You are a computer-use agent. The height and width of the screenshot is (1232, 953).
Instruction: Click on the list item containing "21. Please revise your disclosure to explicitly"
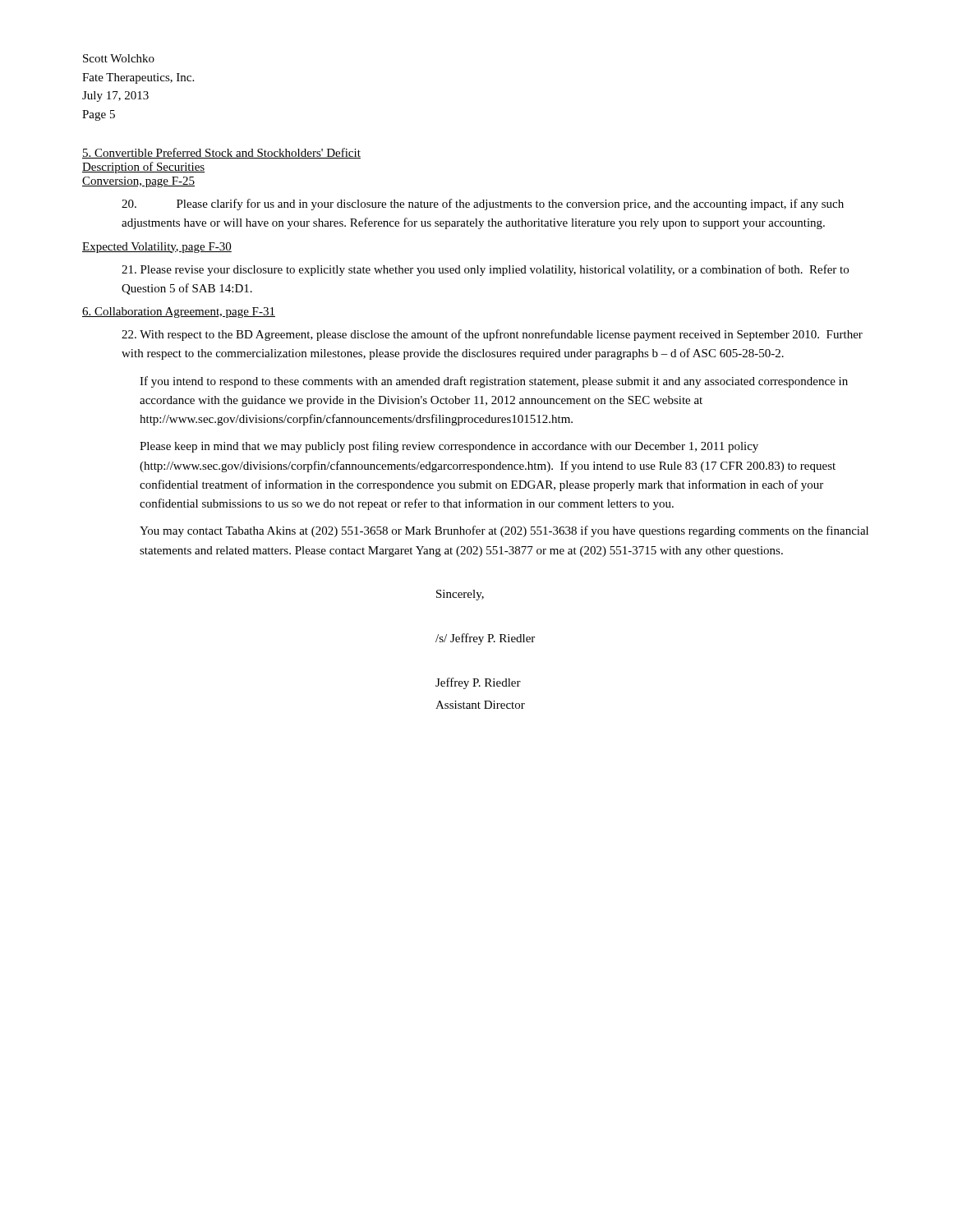485,279
